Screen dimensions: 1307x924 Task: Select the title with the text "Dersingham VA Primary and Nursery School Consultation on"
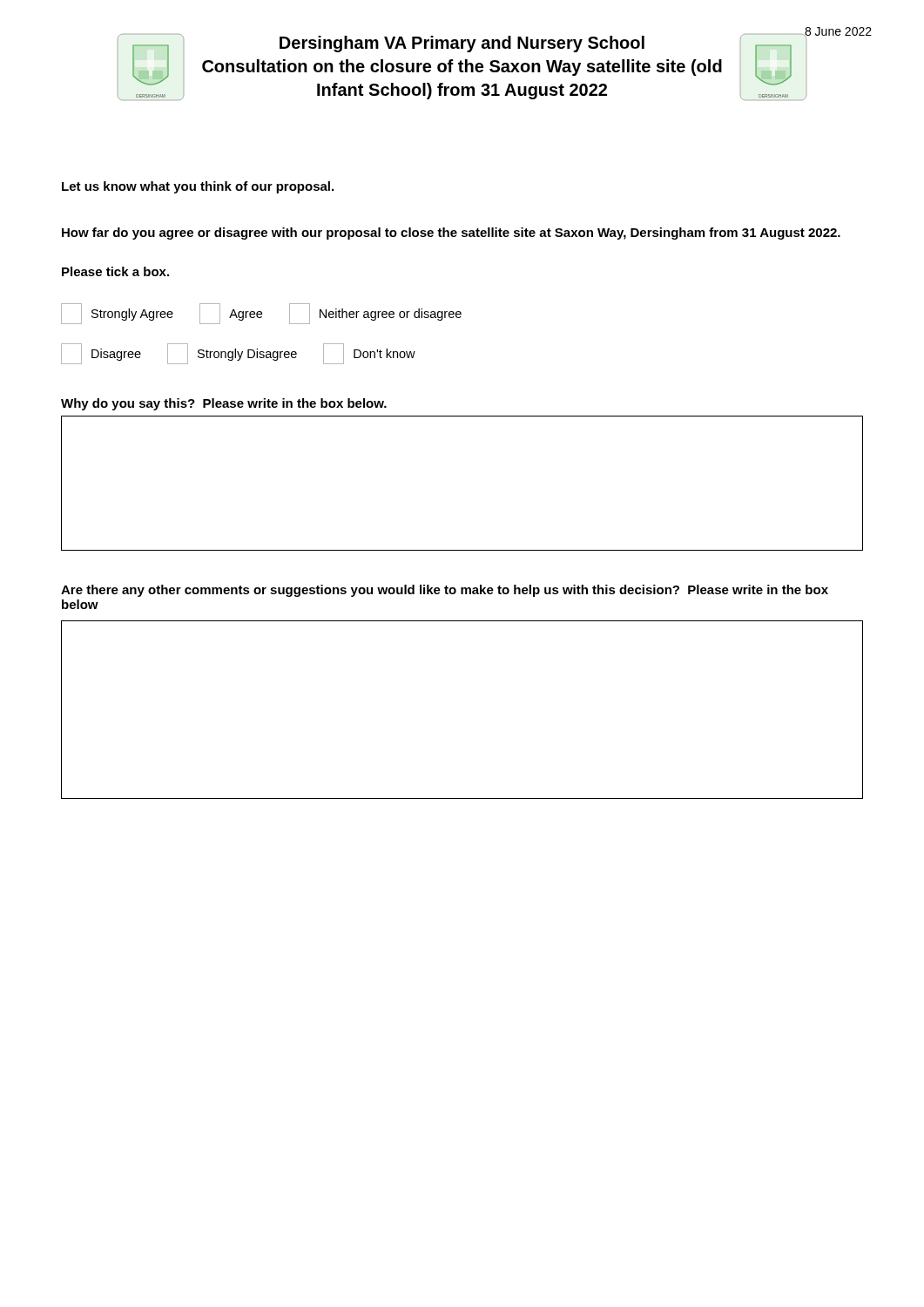pyautogui.click(x=462, y=66)
